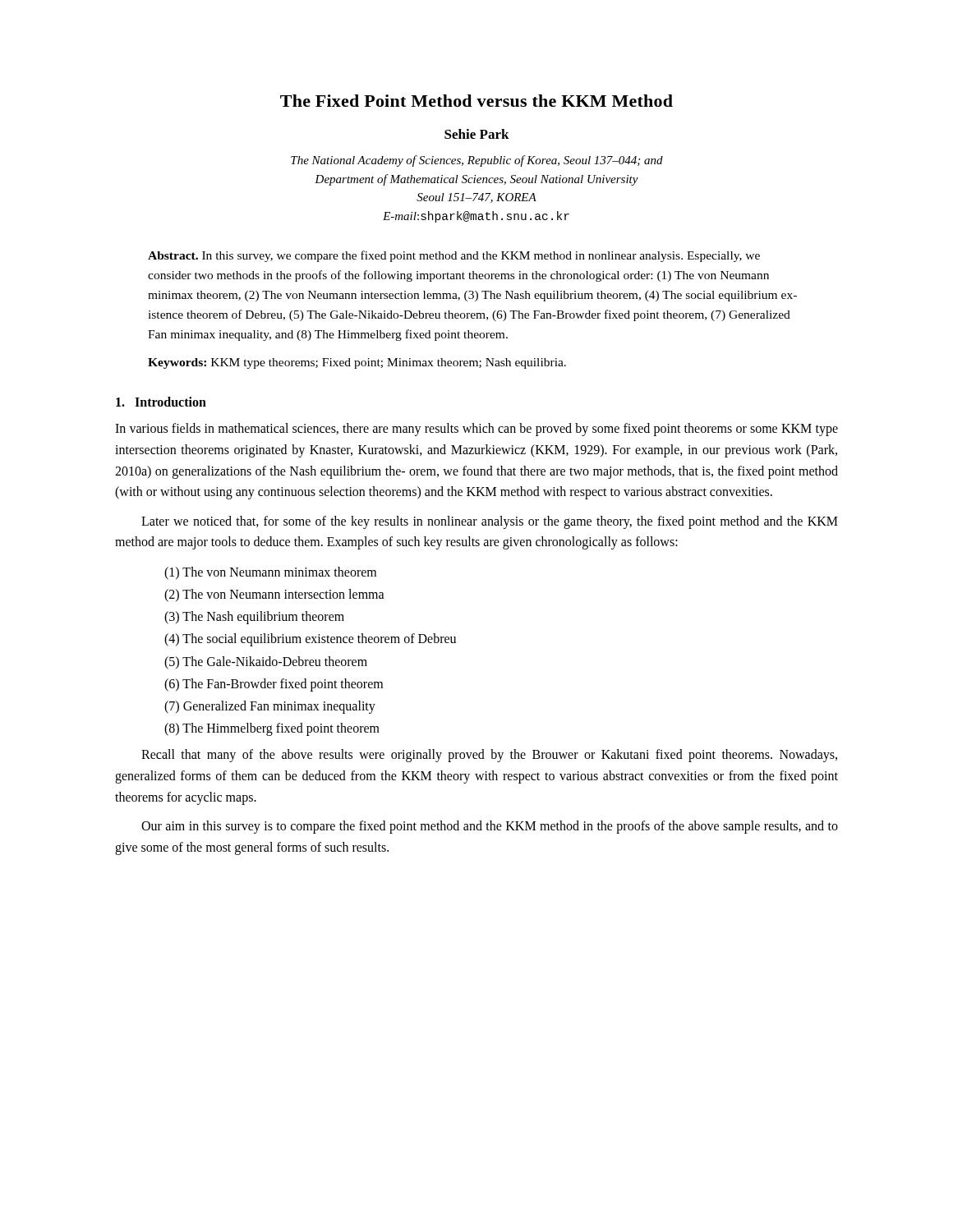Viewport: 953px width, 1232px height.
Task: Click the title
Action: [x=476, y=101]
